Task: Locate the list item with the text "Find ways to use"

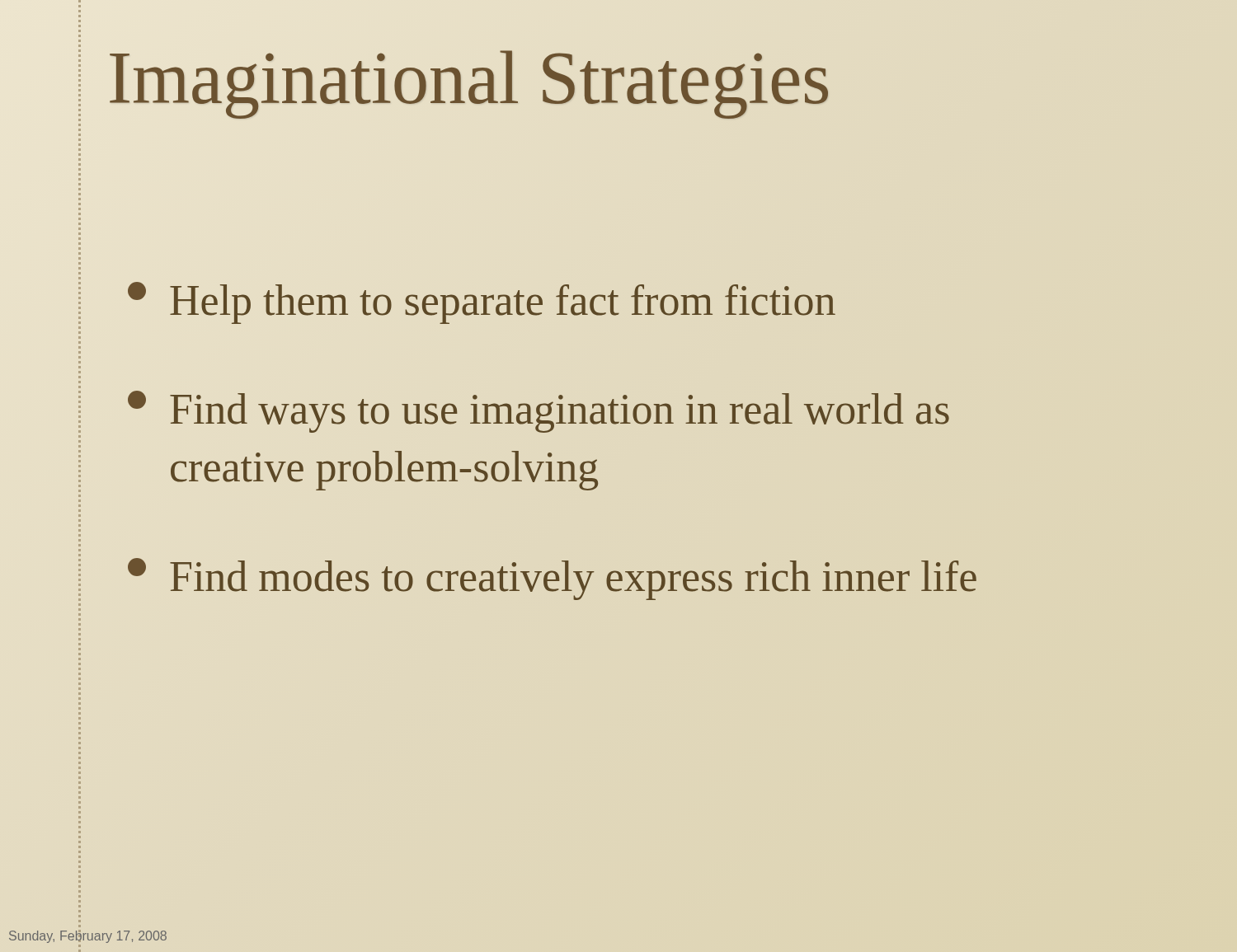Action: tap(539, 439)
